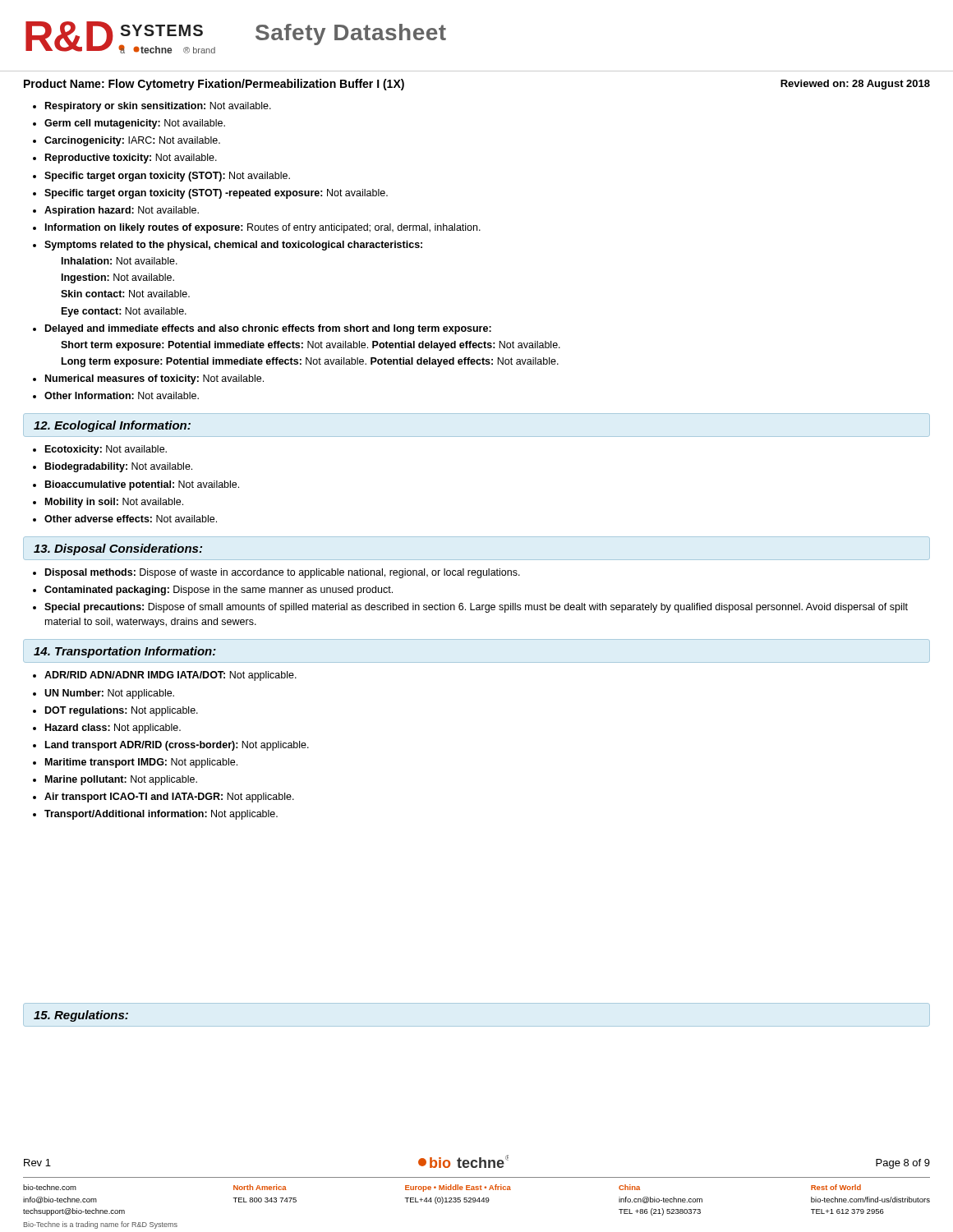Find the element starting "Delayed and immediate effects and also"
Viewport: 953px width, 1232px height.
pos(487,346)
